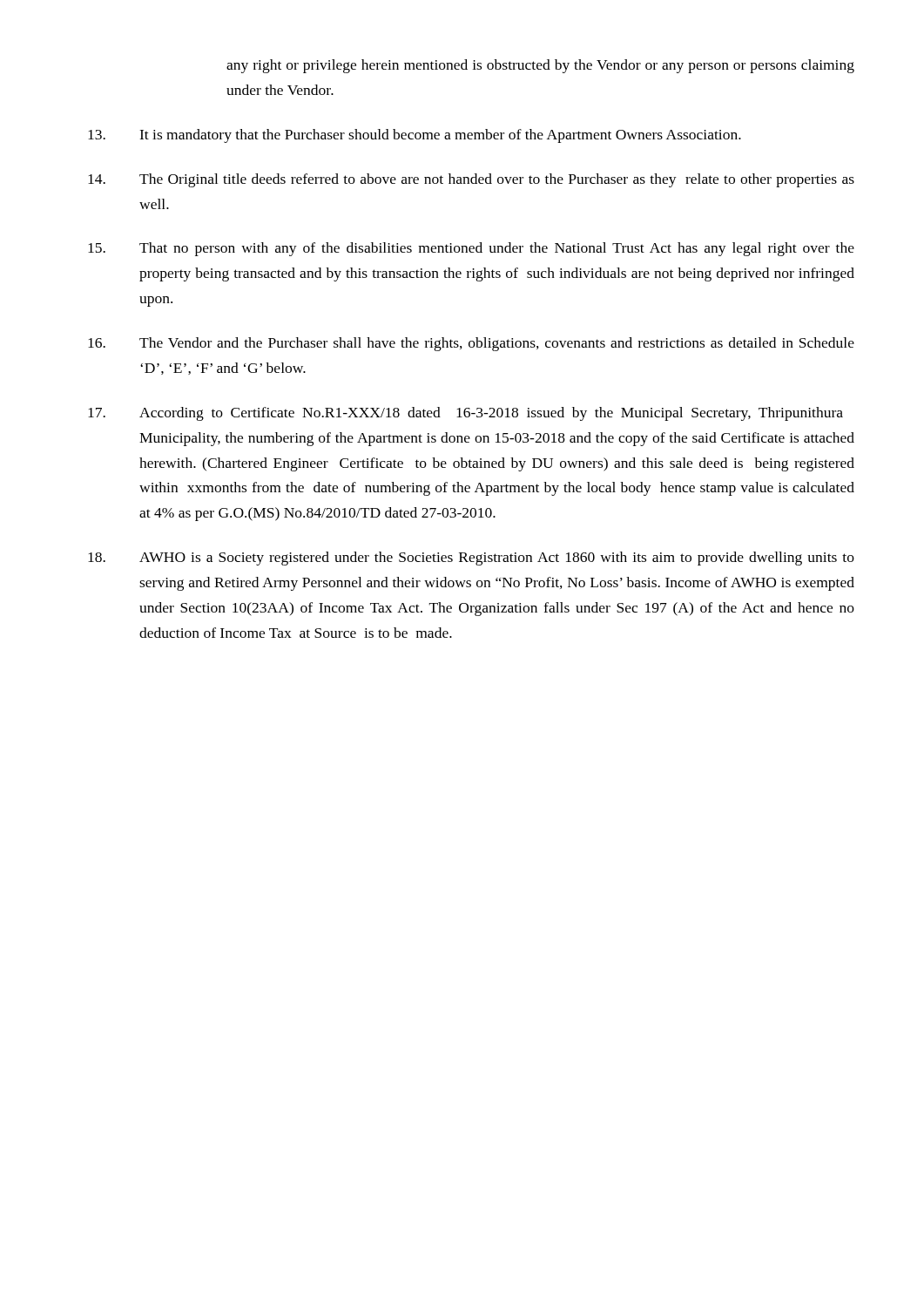Find the block on this page that starts "17. According to Certificate No.R1-XXX/18 dated"
The image size is (924, 1307).
coord(471,463)
